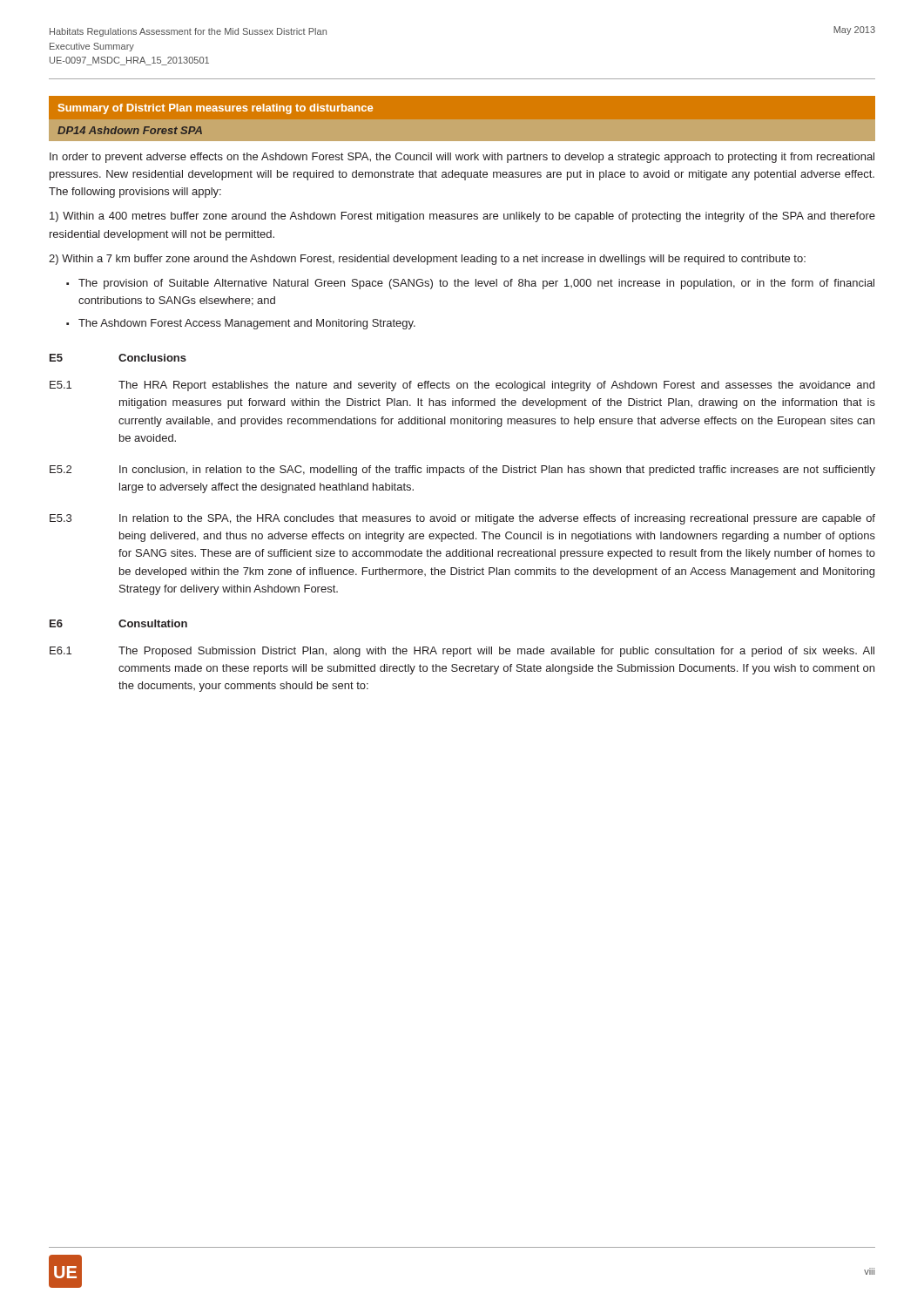Point to "DP14 Ashdown Forest SPA"
The width and height of the screenshot is (924, 1307).
[x=130, y=130]
